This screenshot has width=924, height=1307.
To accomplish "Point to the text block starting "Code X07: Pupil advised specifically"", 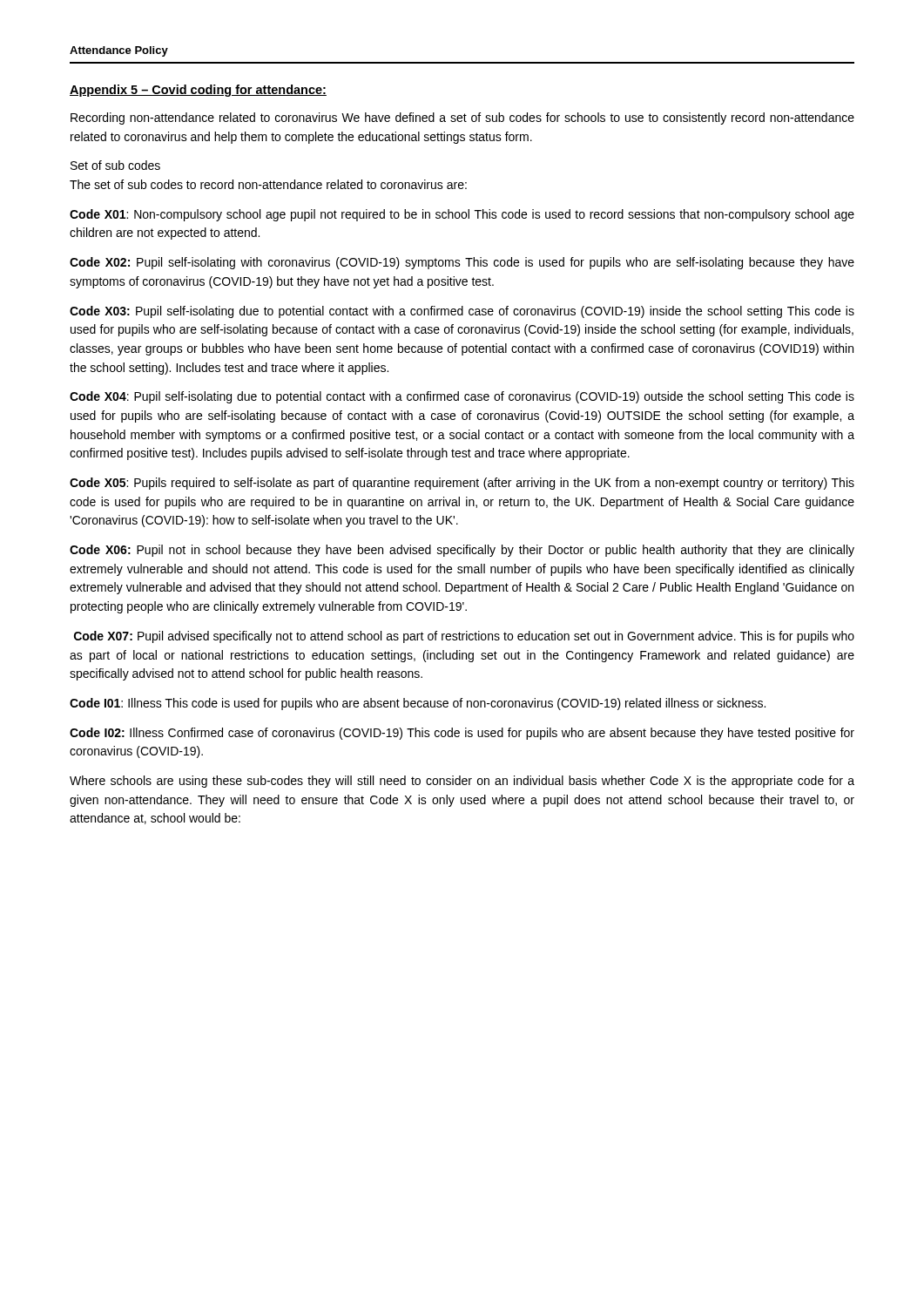I will [462, 655].
